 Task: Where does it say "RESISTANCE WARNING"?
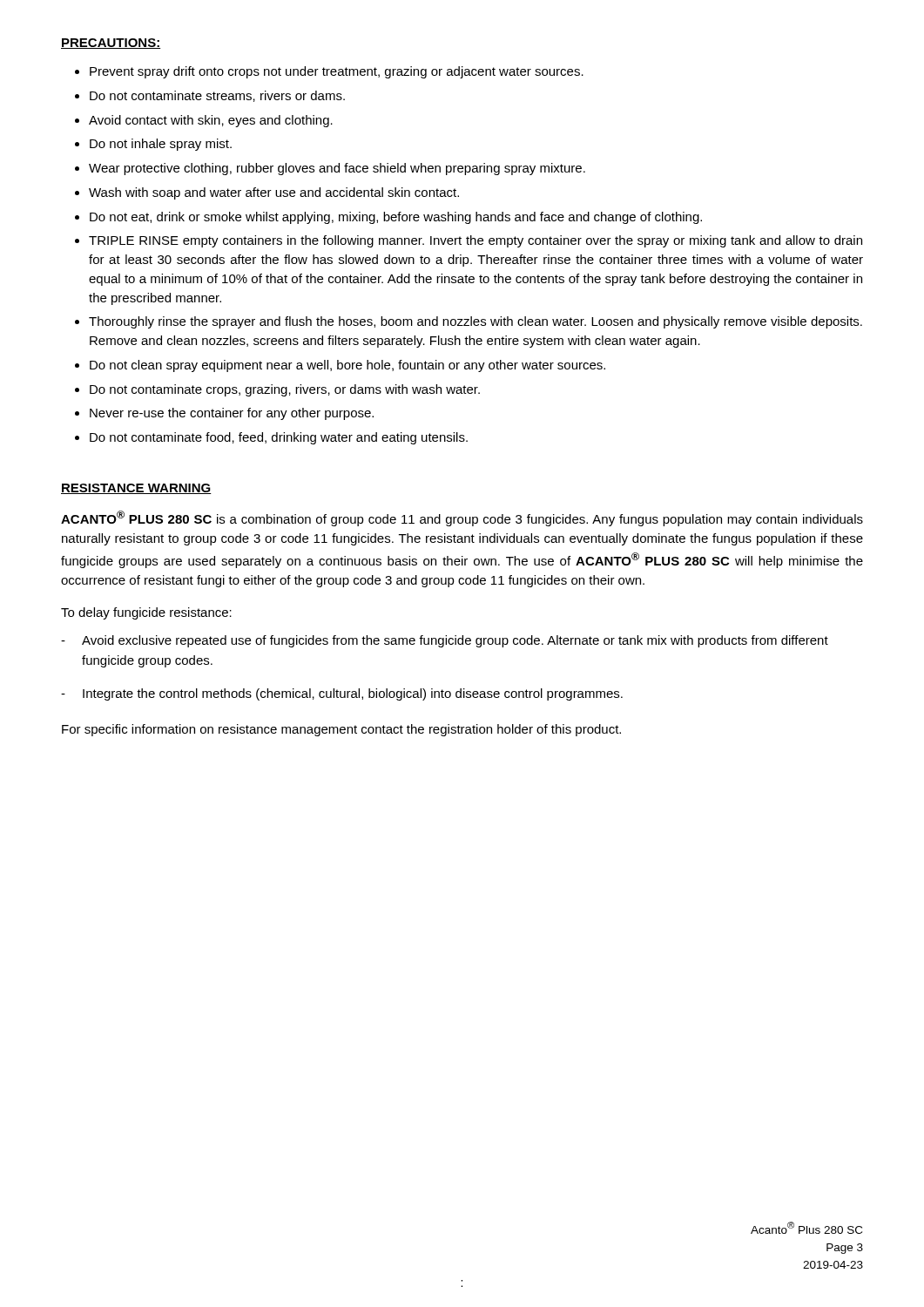[136, 487]
